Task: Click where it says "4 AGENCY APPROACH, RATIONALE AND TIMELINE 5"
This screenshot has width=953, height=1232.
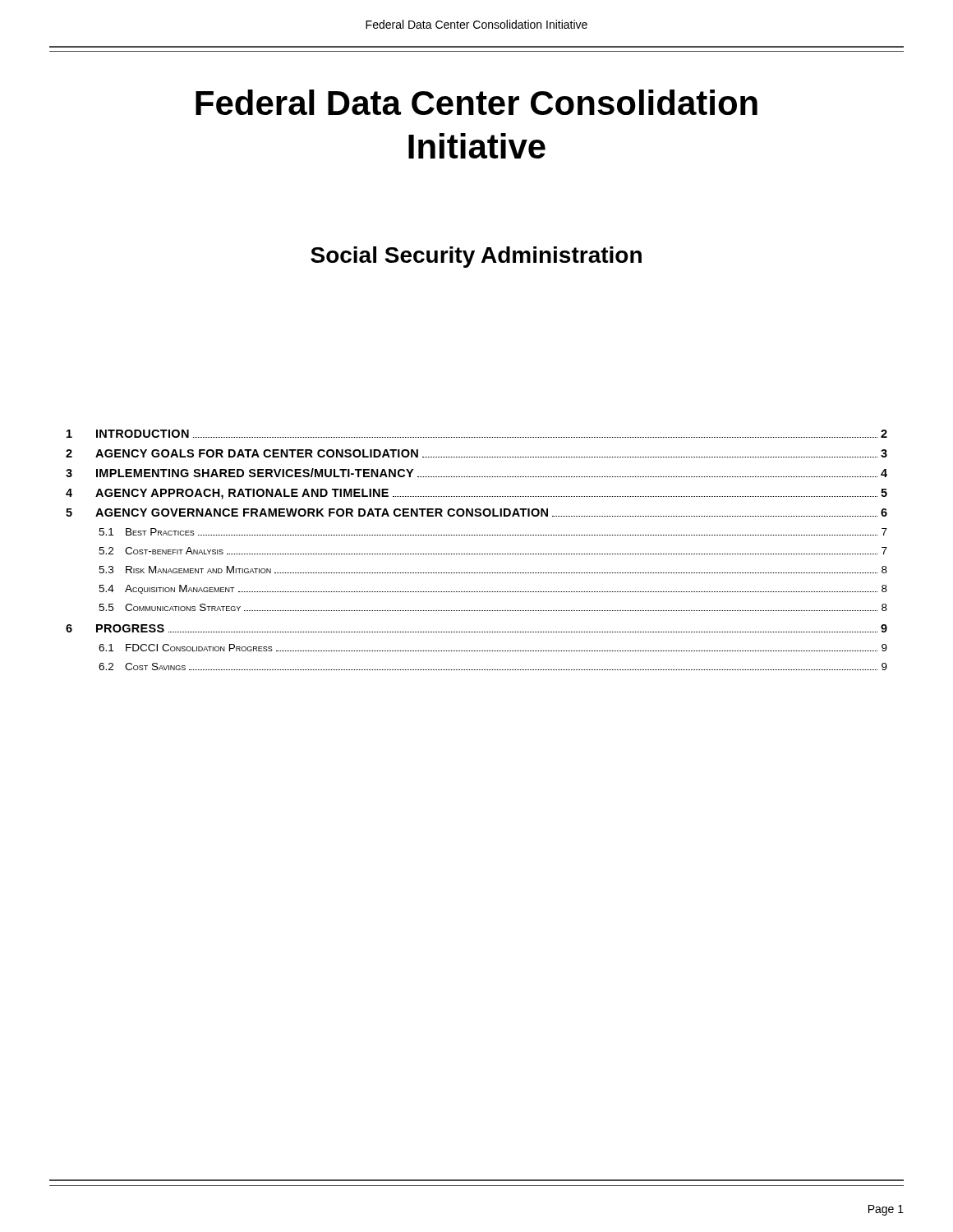Action: point(476,493)
